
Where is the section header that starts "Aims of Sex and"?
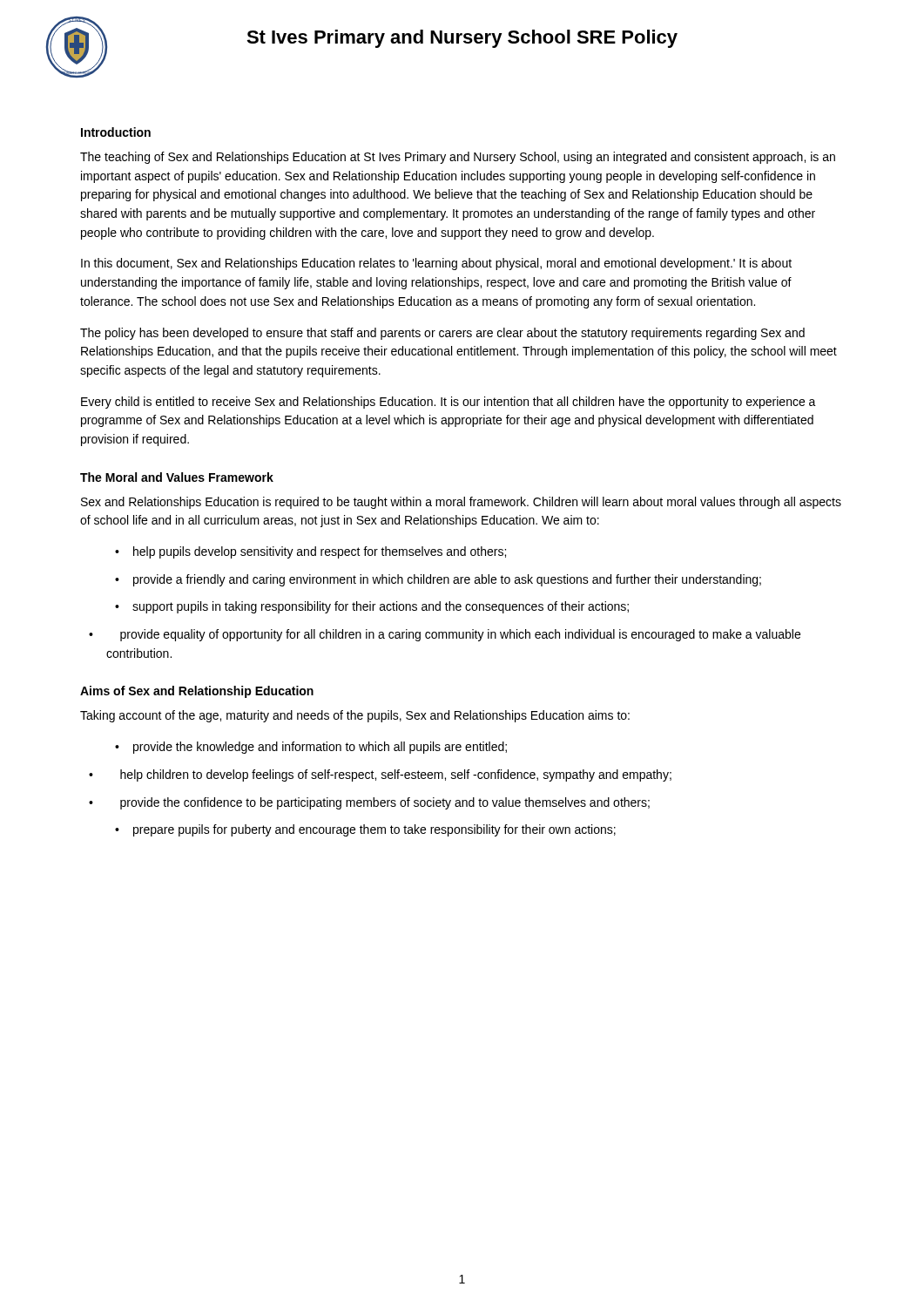(197, 691)
